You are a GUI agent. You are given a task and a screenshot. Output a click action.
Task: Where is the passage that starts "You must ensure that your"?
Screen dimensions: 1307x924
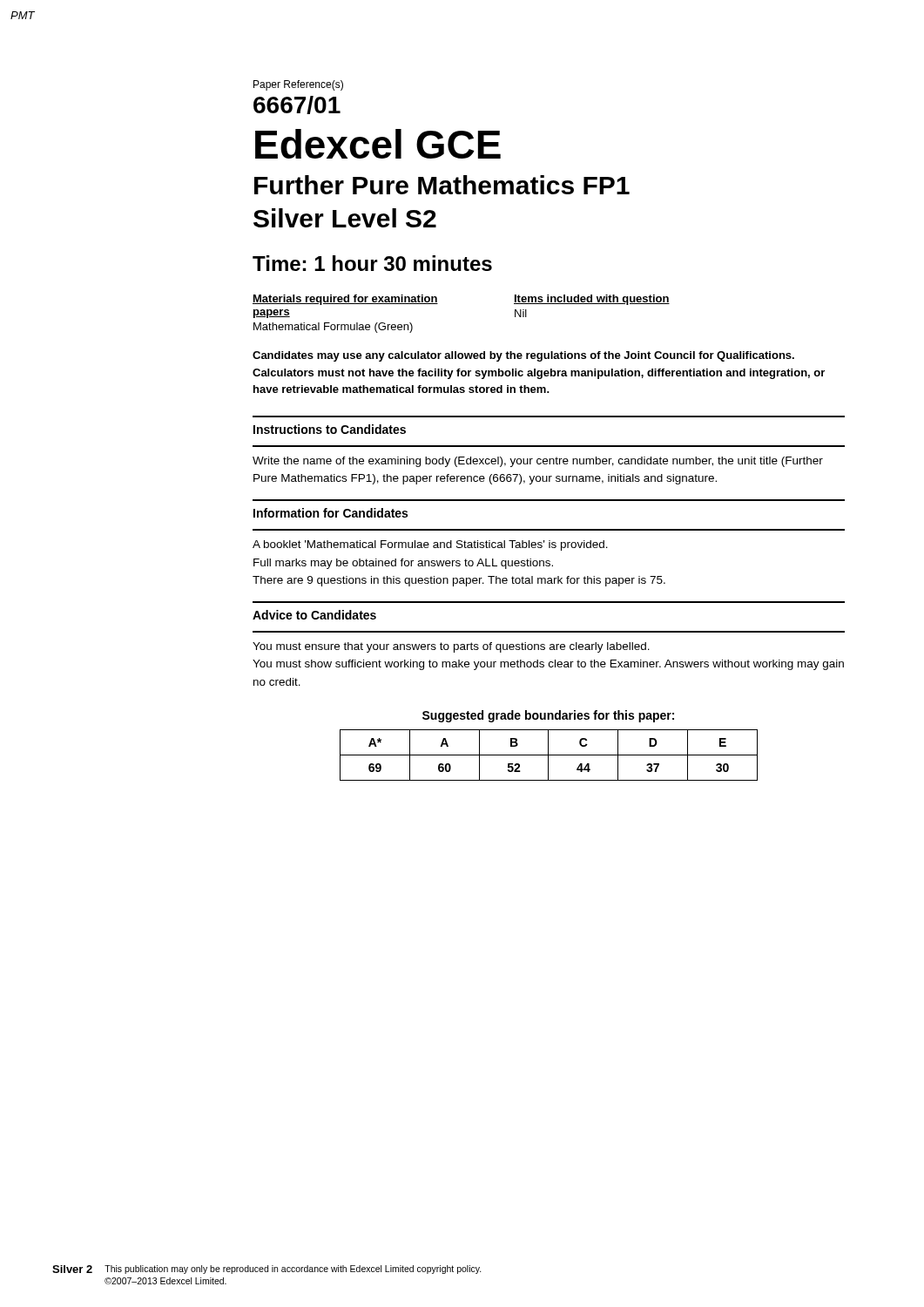(549, 664)
